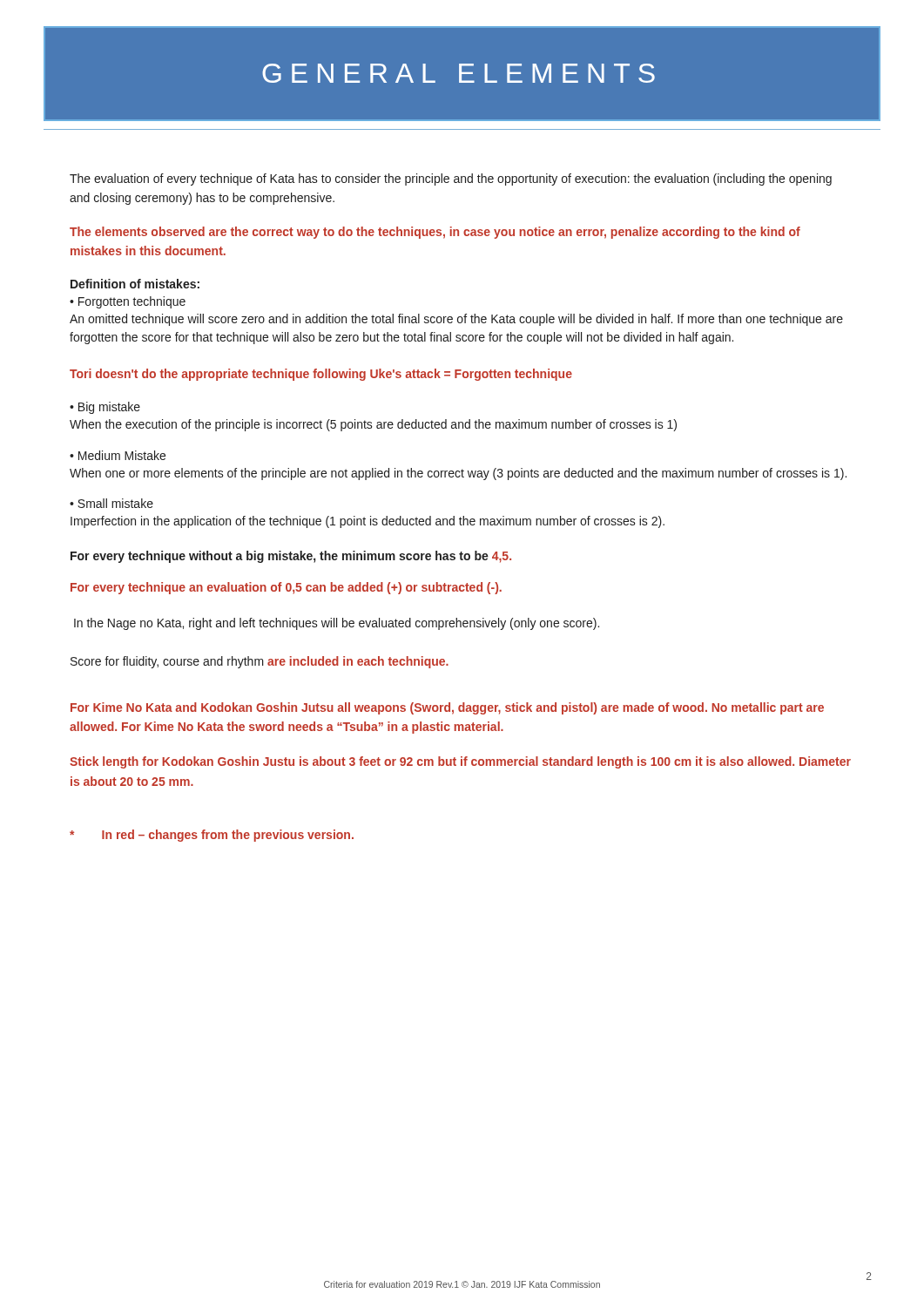Select the text block with the text "In the Nage no"
The width and height of the screenshot is (924, 1307).
pos(335,623)
